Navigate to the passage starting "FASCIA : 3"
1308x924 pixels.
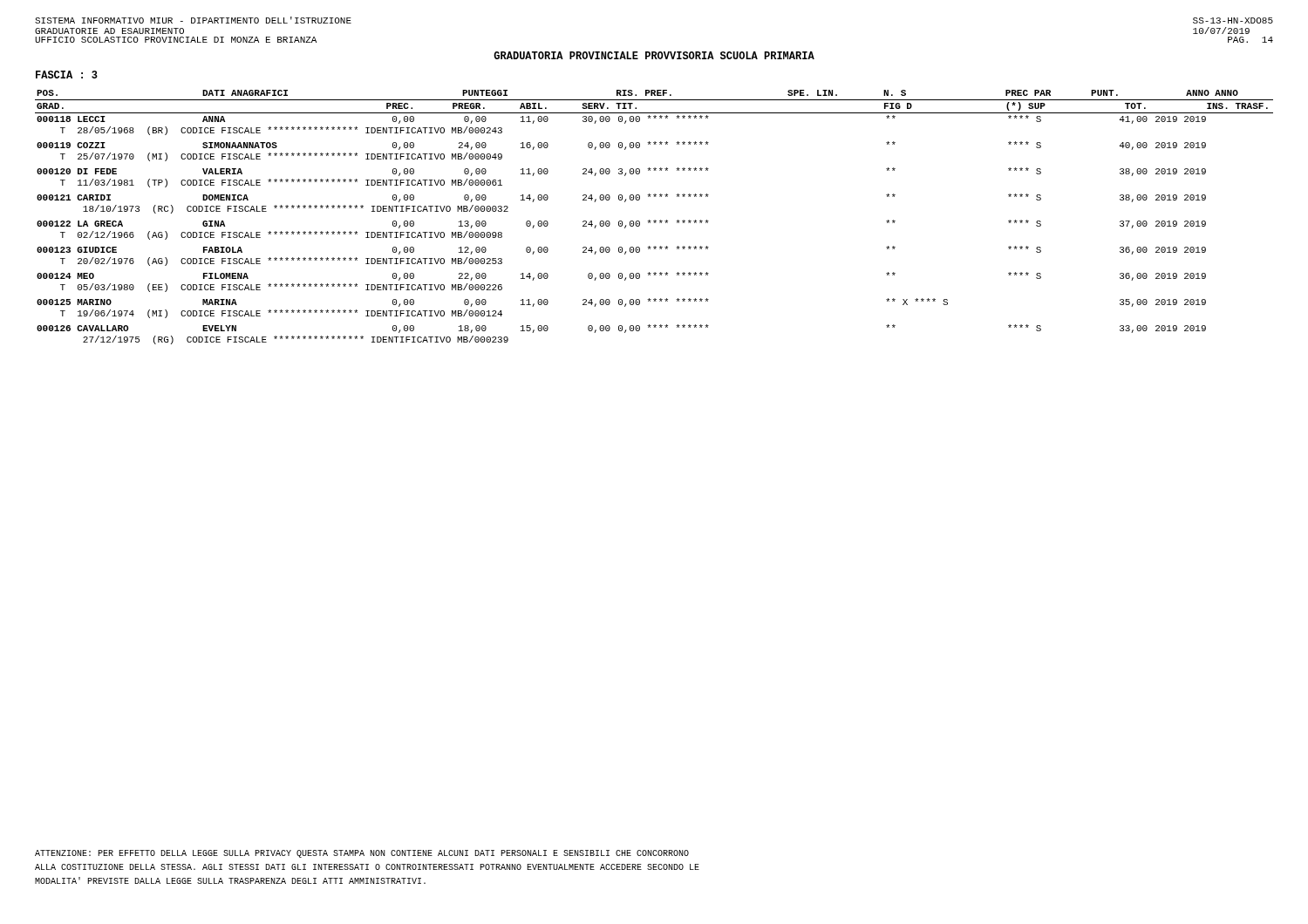tap(66, 76)
